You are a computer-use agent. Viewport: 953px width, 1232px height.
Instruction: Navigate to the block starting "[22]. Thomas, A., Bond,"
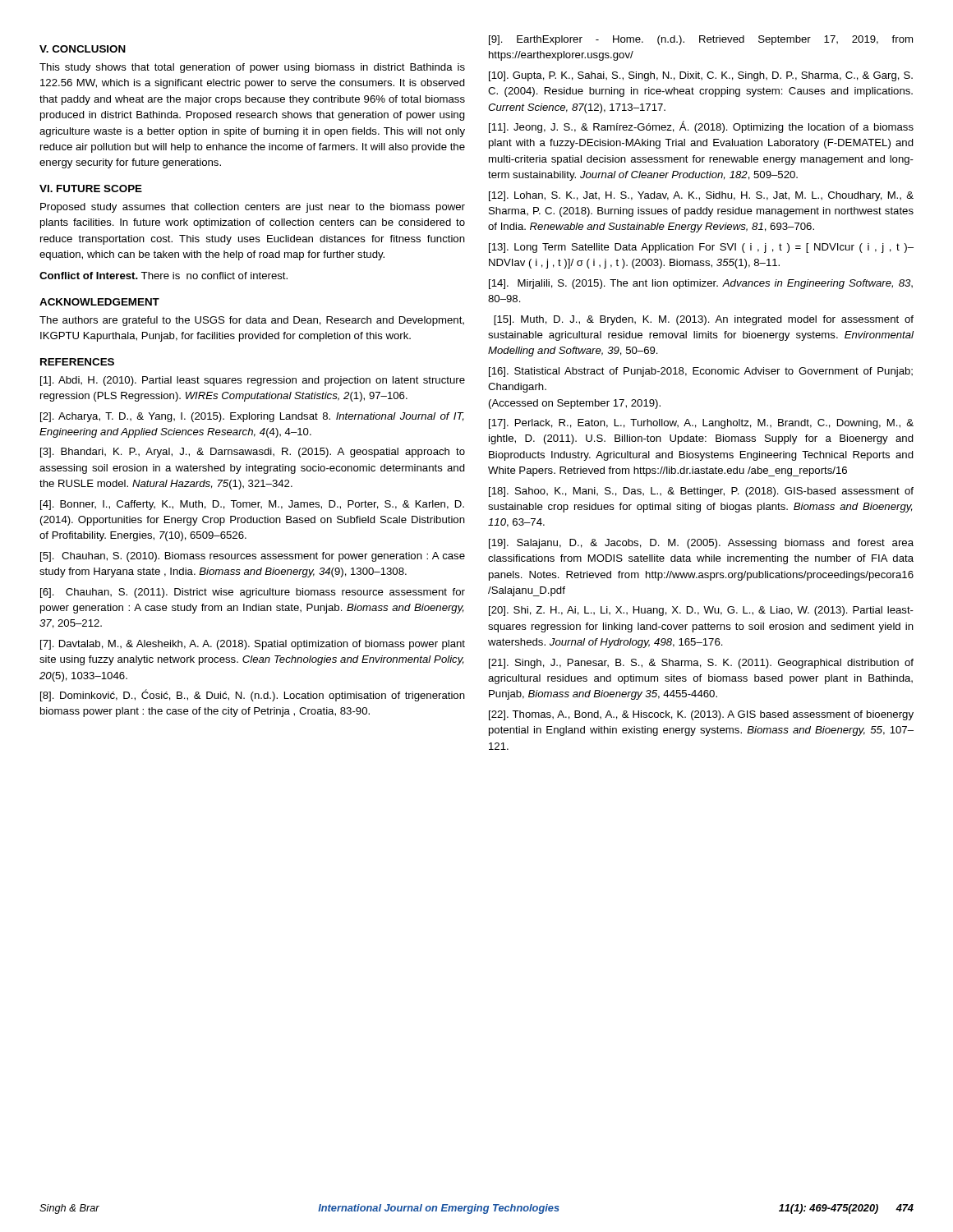click(x=701, y=730)
